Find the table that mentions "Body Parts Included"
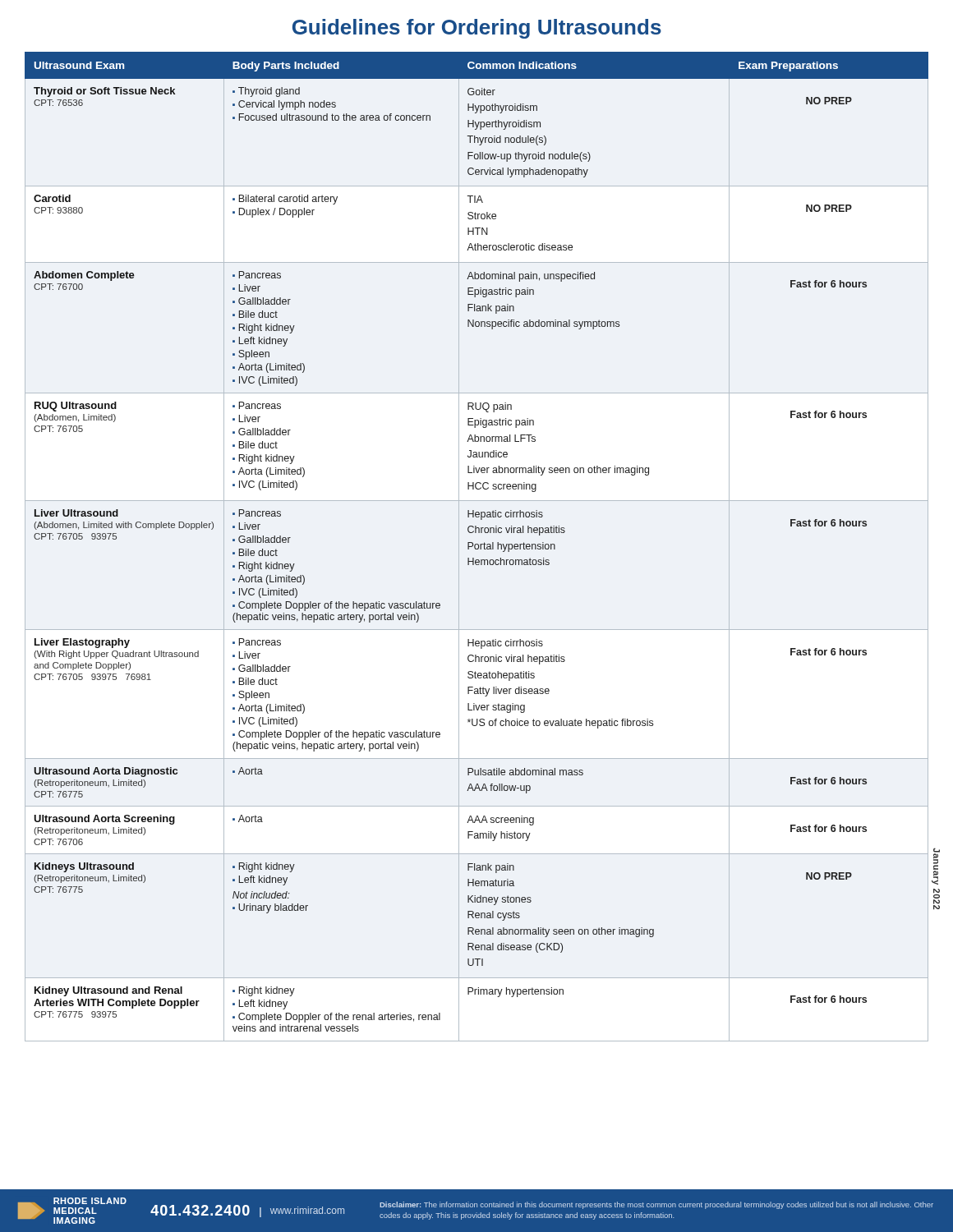Image resolution: width=953 pixels, height=1232 pixels. (476, 546)
